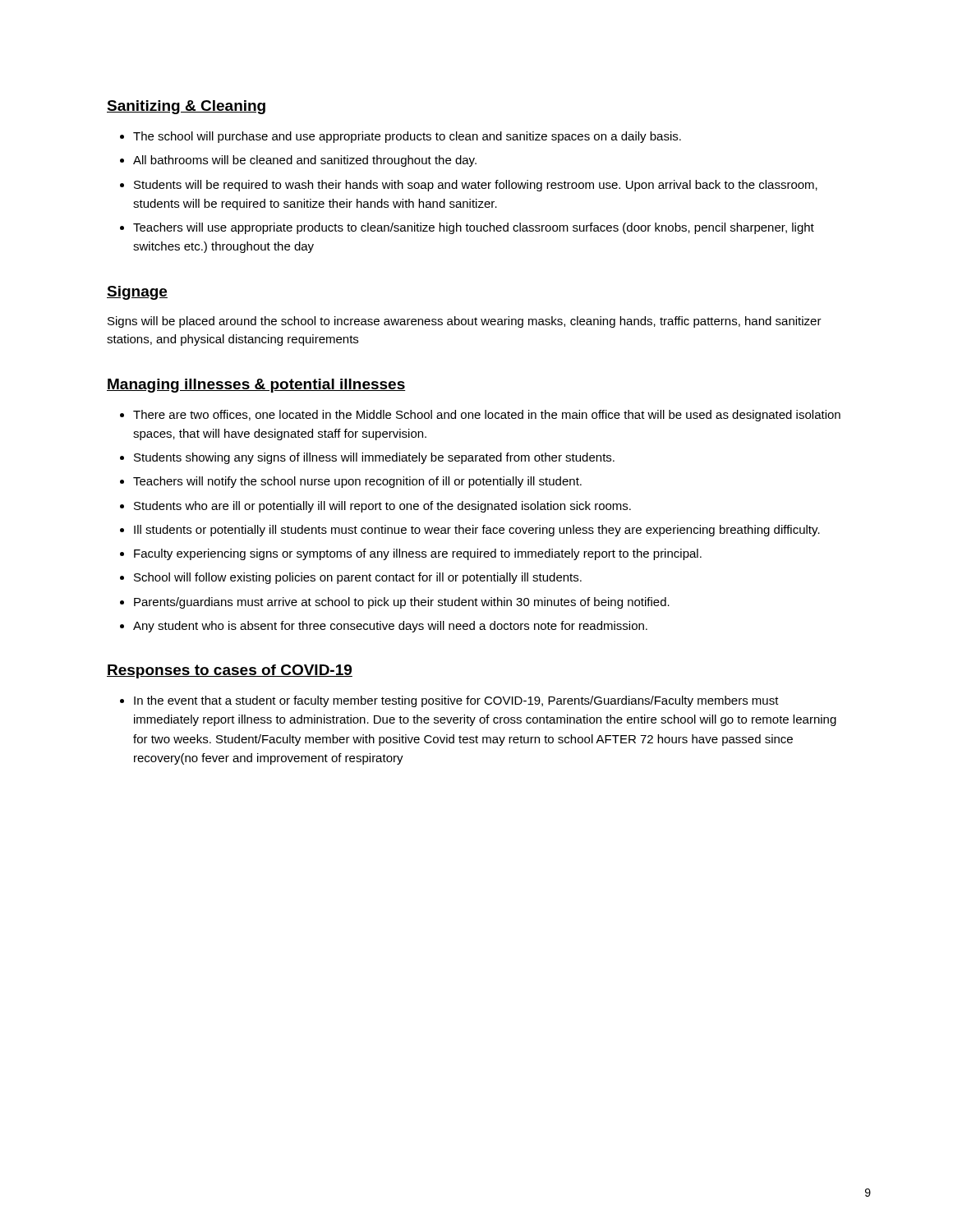Where is the passage that starts "School will follow existing policies"?
Viewport: 953px width, 1232px height.
coord(358,577)
